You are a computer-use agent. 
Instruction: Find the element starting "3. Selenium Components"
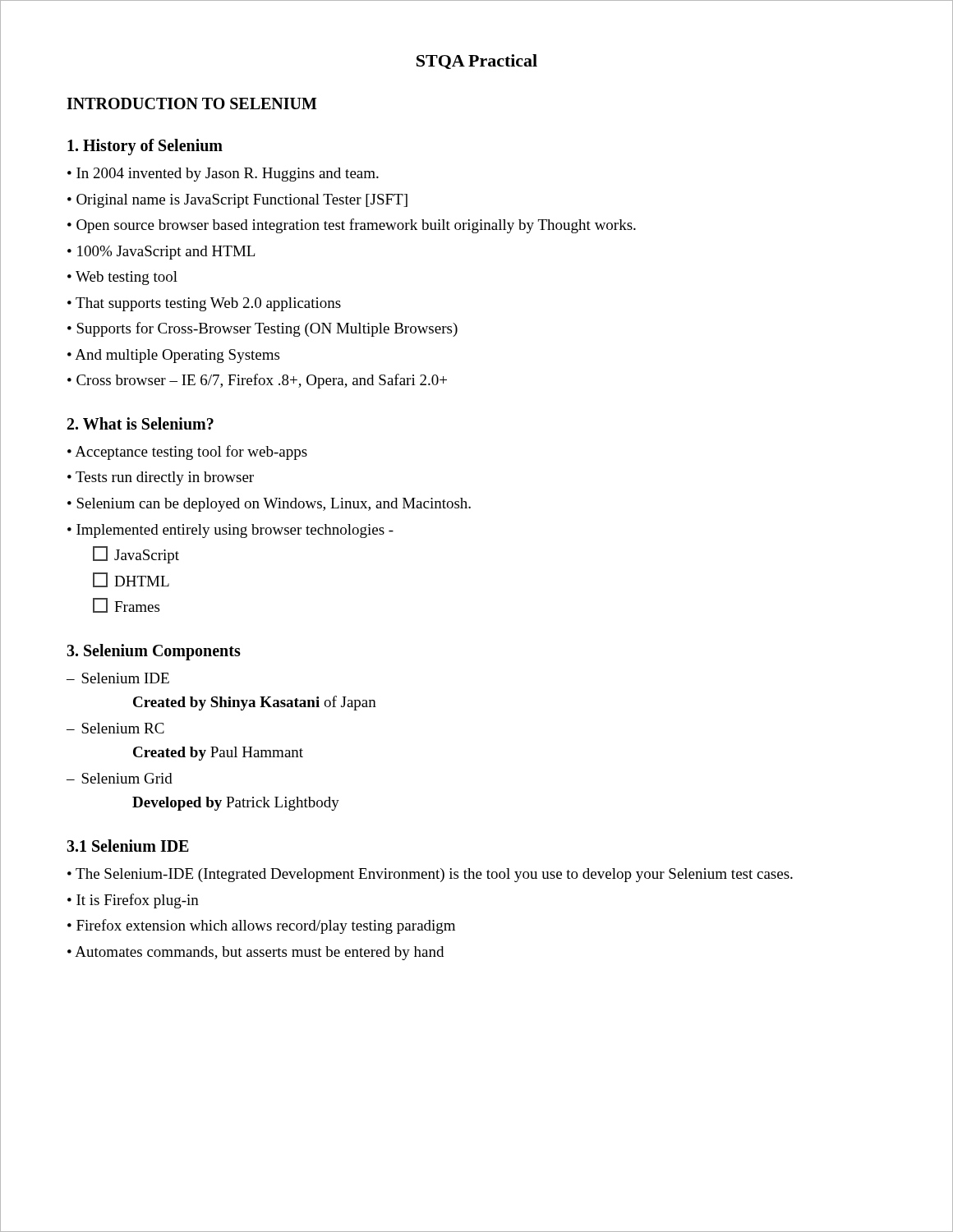(153, 650)
